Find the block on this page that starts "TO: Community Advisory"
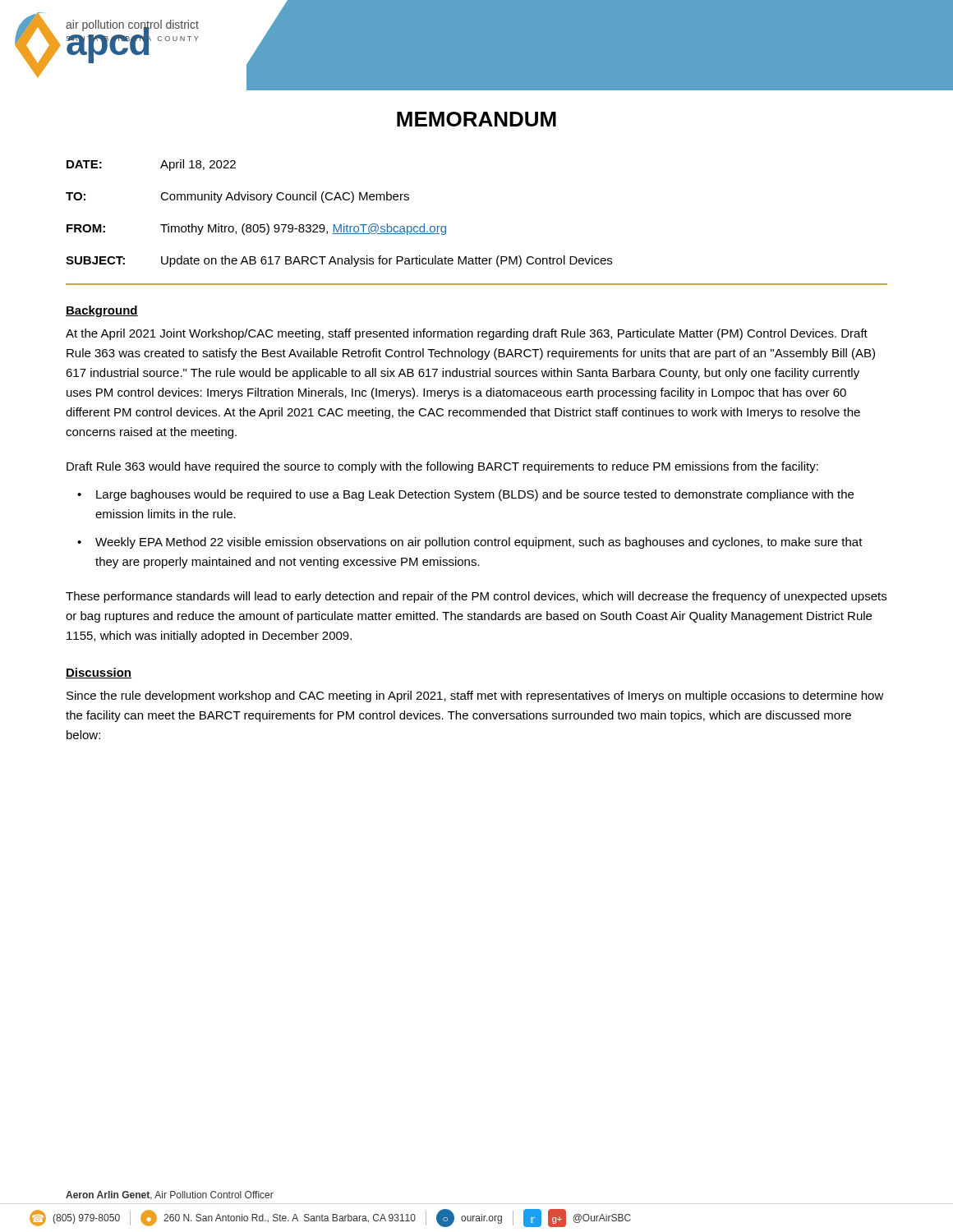 tap(238, 196)
